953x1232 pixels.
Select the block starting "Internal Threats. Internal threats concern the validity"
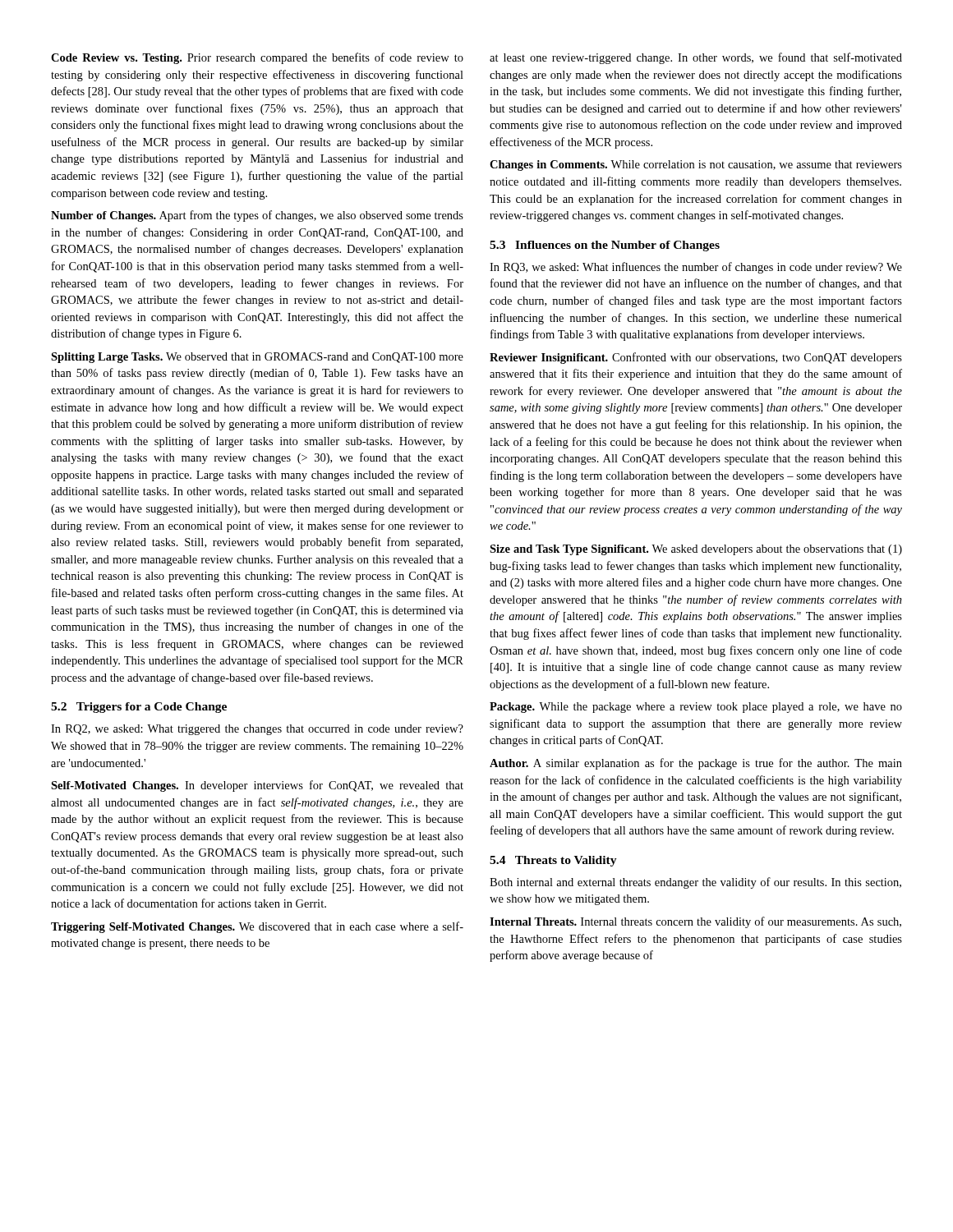click(x=696, y=939)
